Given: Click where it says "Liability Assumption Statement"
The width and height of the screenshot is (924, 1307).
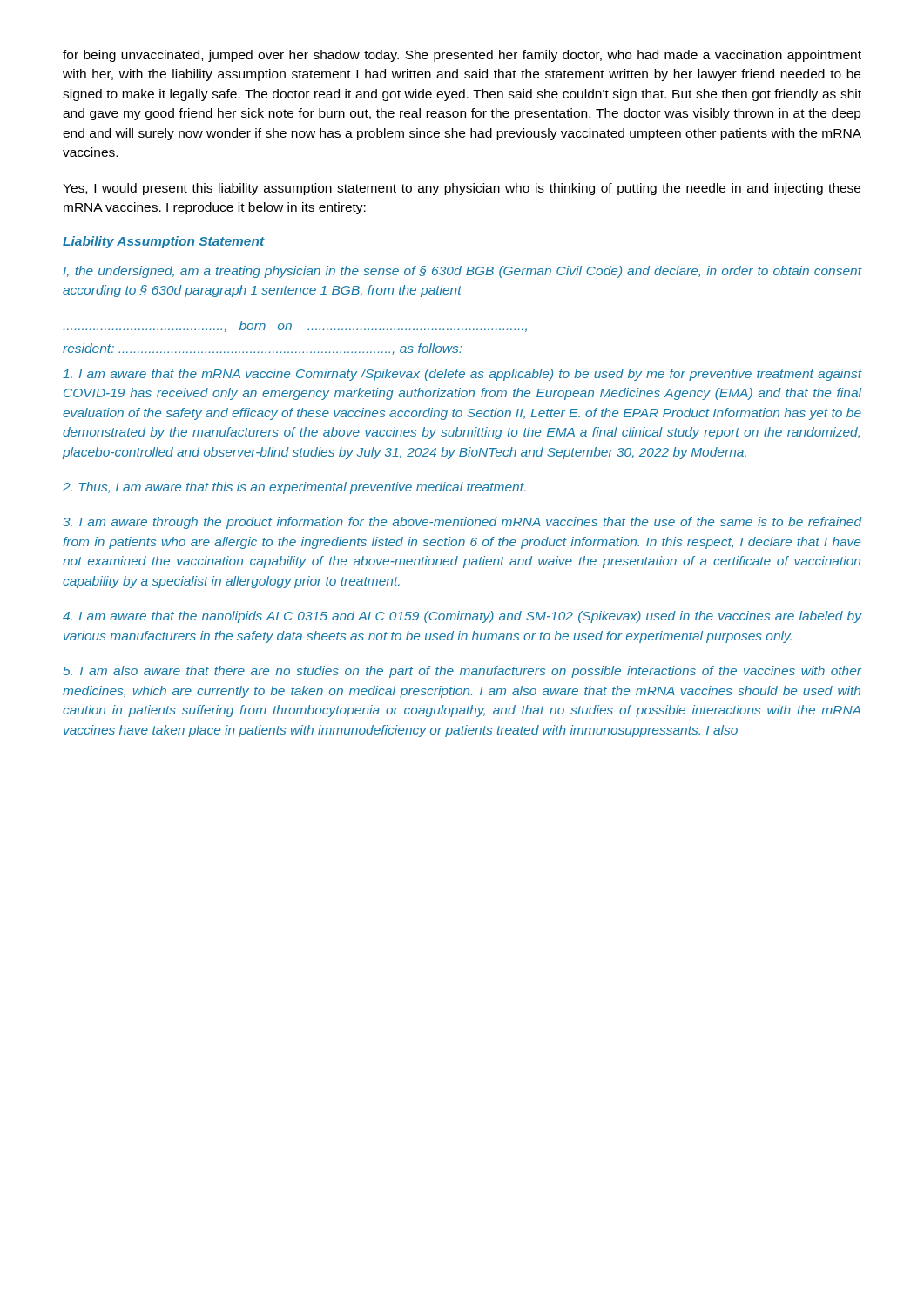Looking at the screenshot, I should coord(163,241).
